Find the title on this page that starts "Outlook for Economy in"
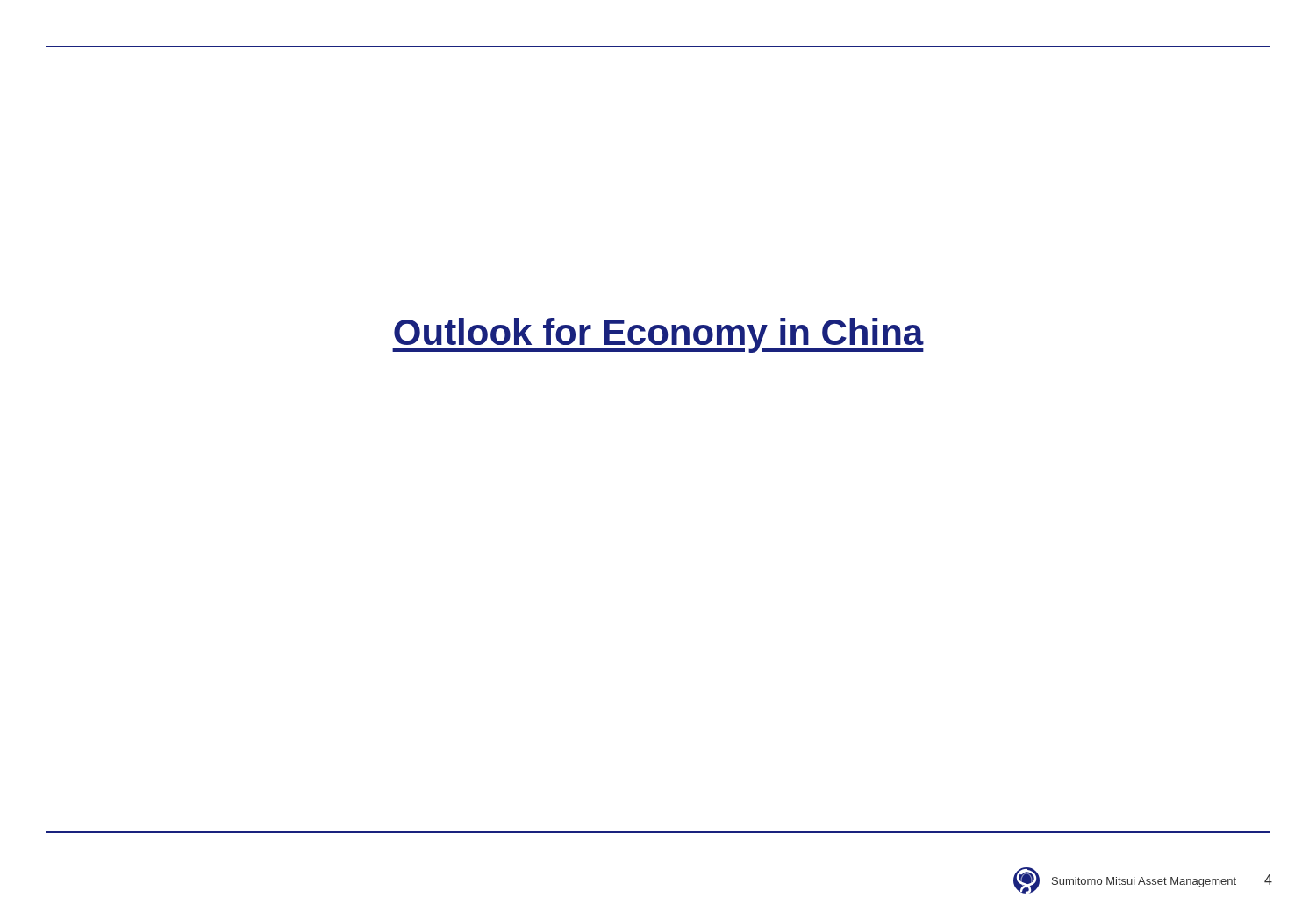The width and height of the screenshot is (1316, 912). click(658, 333)
